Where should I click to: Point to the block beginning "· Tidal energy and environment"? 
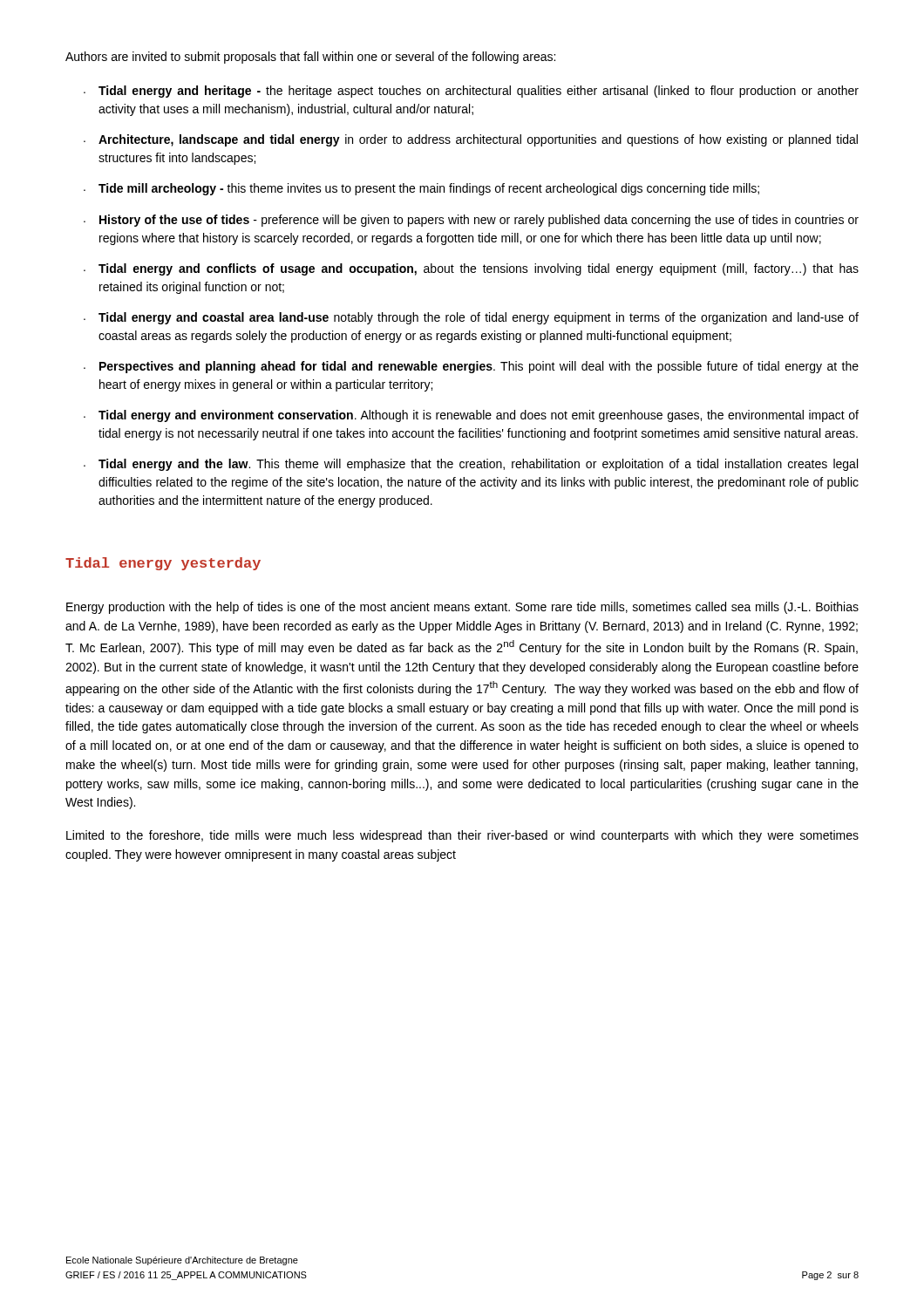click(x=471, y=425)
